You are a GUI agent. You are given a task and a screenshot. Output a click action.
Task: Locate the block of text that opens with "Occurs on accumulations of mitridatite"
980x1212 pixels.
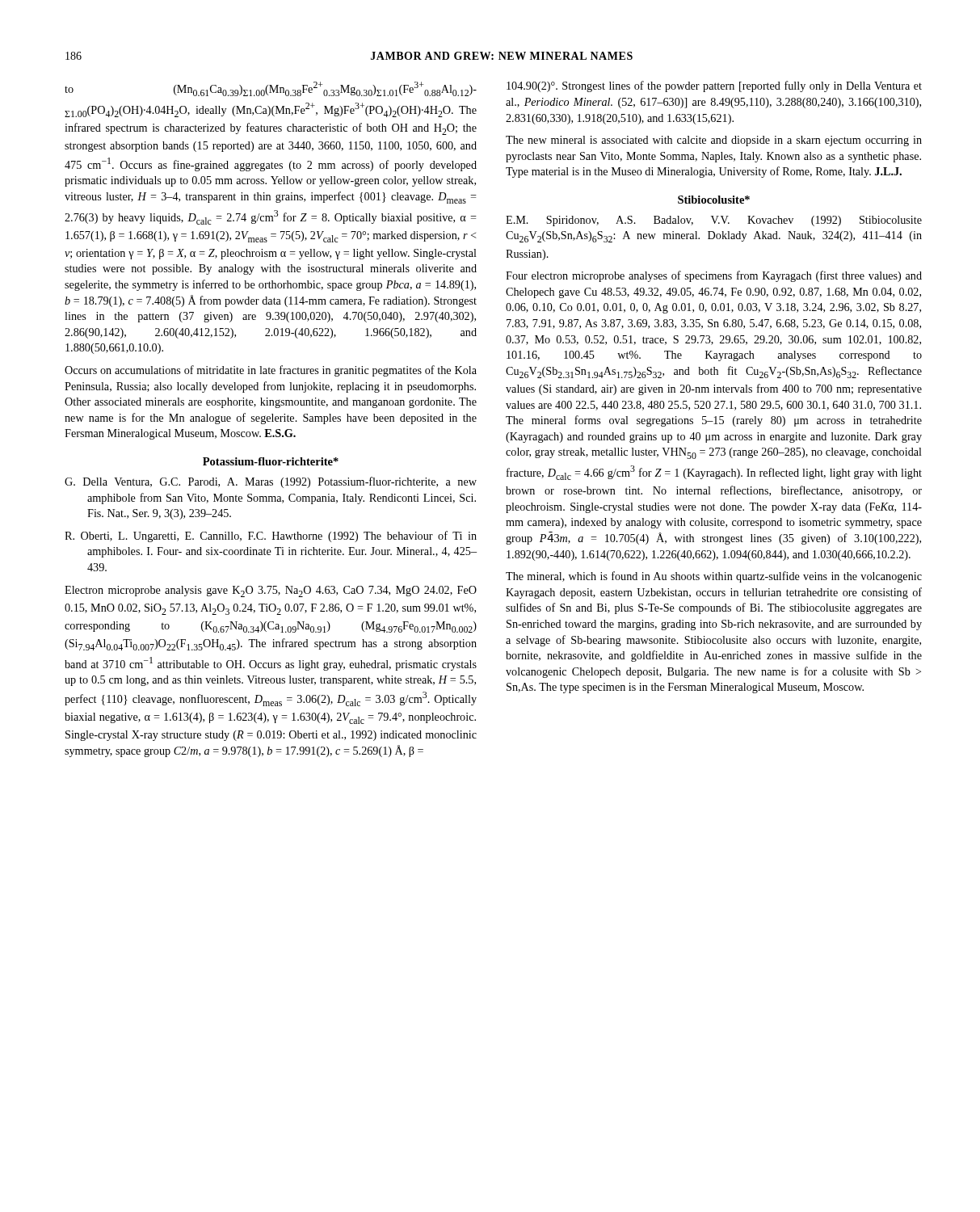tap(271, 402)
